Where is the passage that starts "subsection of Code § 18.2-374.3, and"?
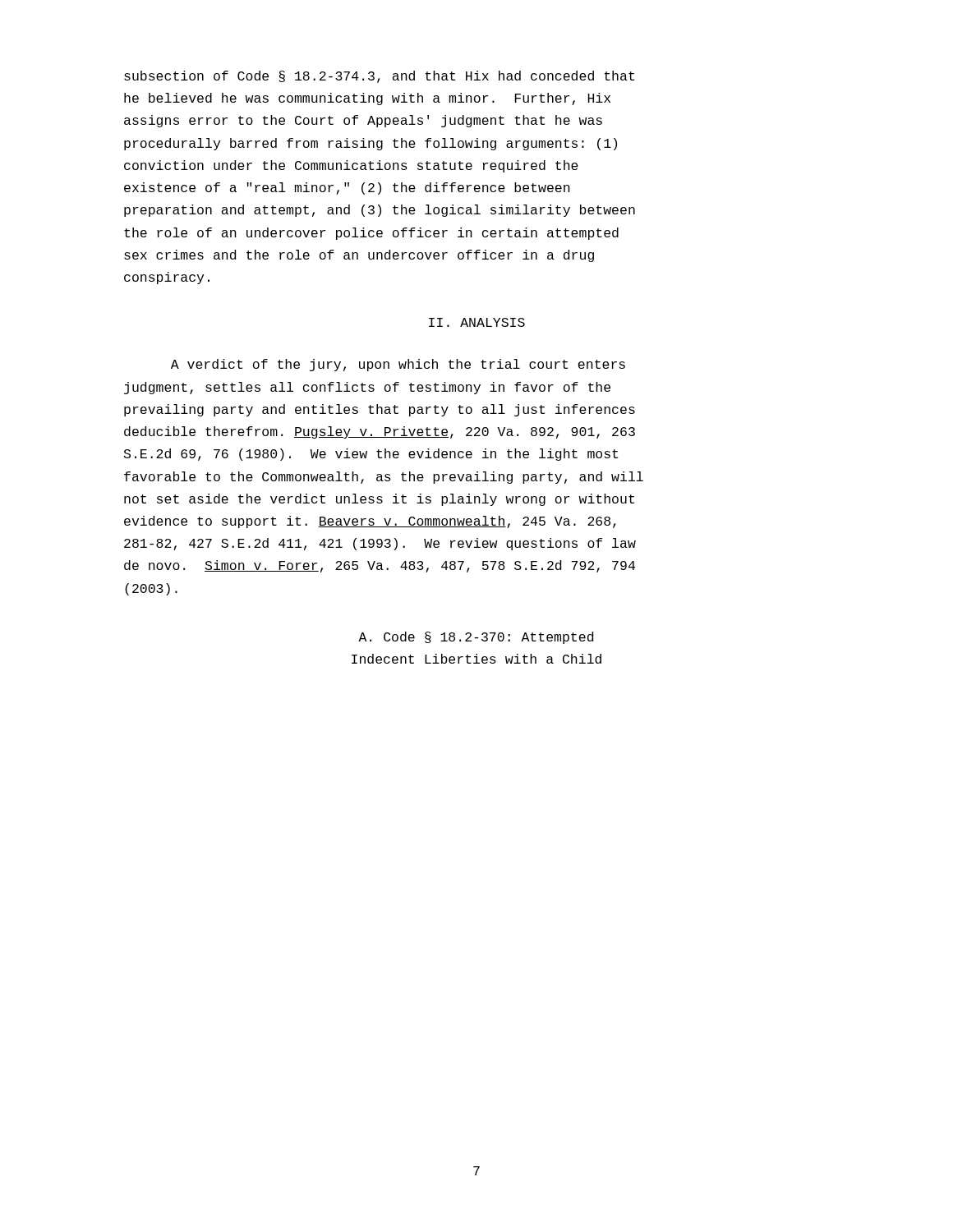Screen dimensions: 1232x953 (379, 177)
